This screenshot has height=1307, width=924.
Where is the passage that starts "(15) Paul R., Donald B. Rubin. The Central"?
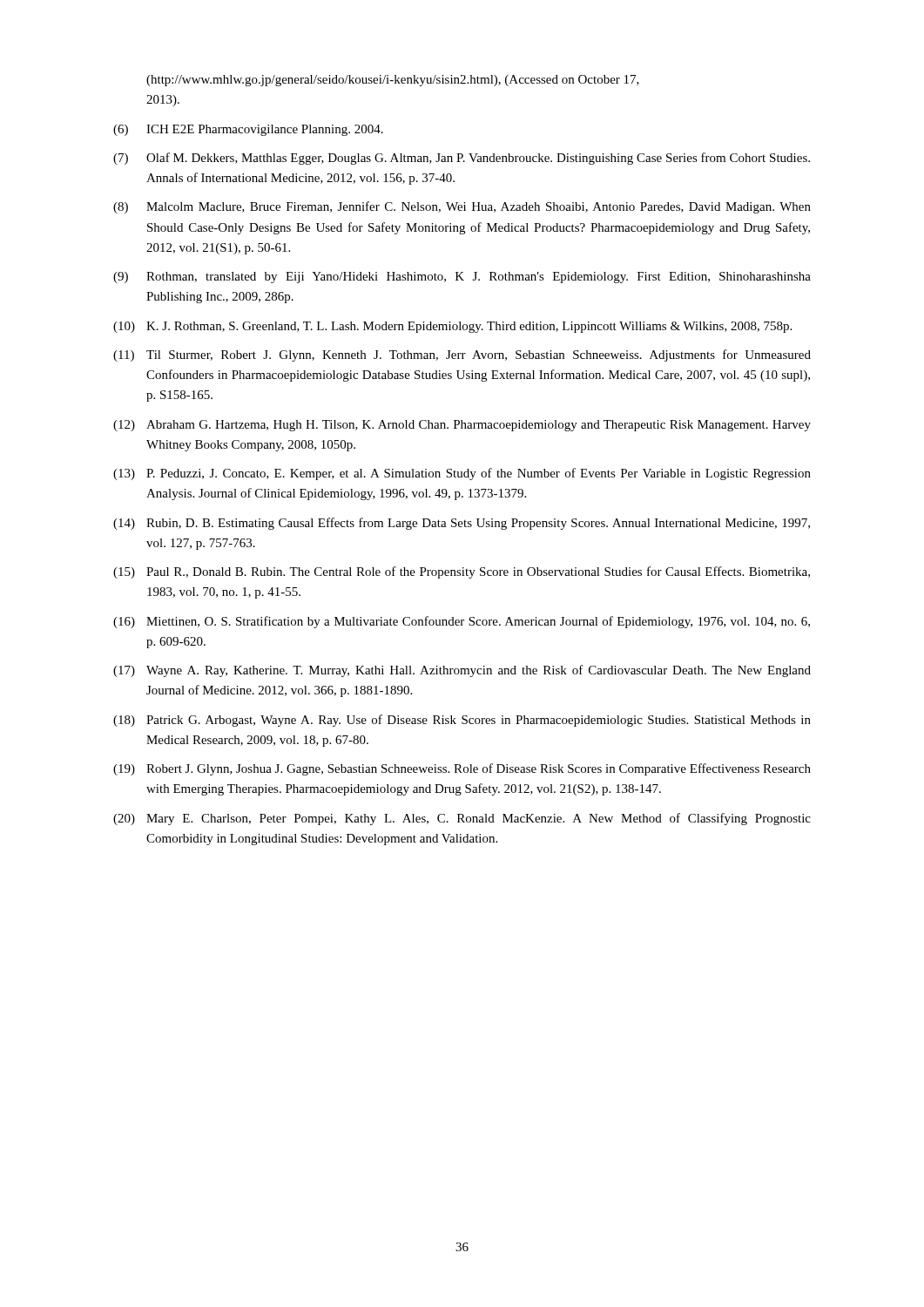tap(462, 582)
